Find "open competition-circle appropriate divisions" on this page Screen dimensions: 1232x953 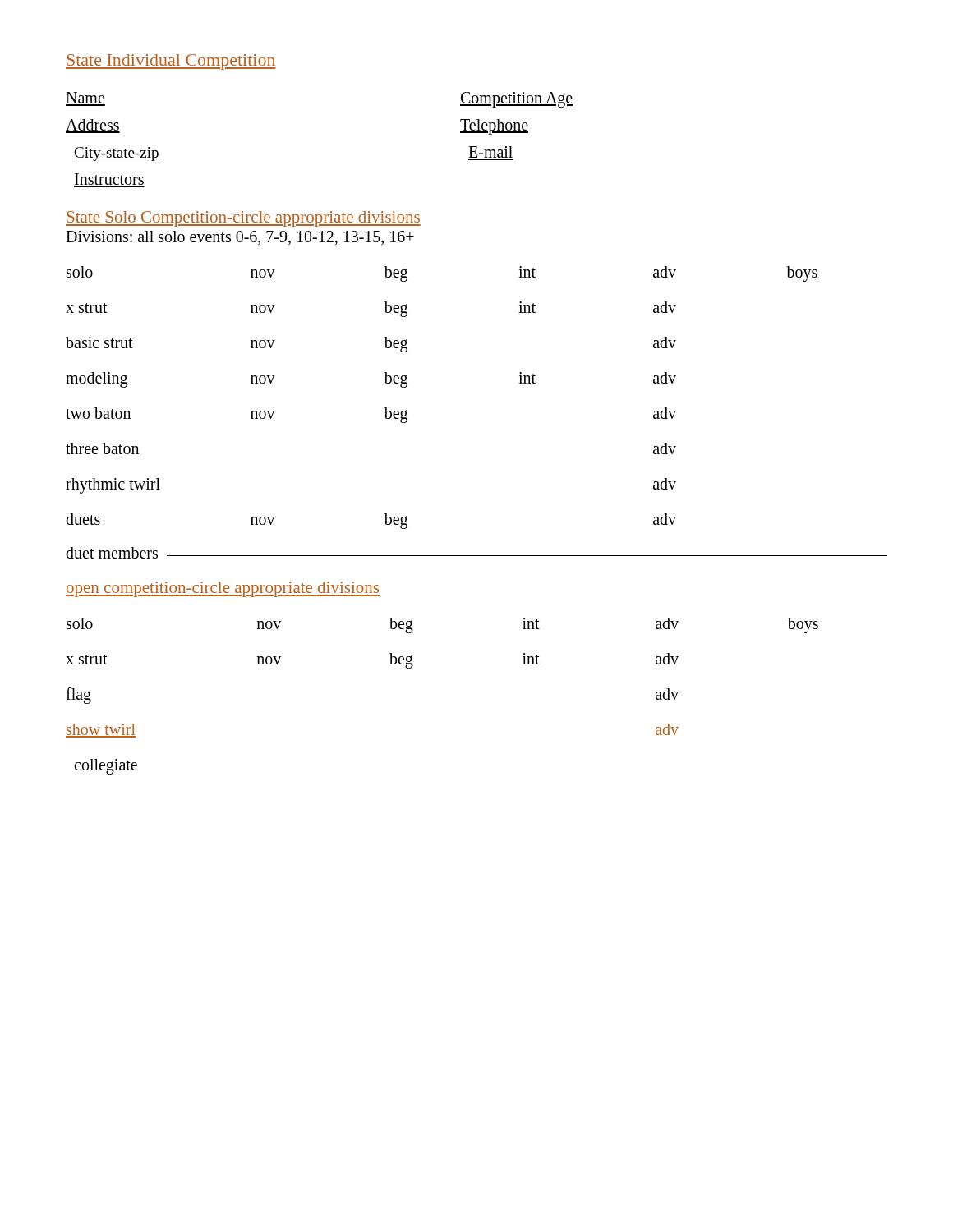click(x=223, y=587)
